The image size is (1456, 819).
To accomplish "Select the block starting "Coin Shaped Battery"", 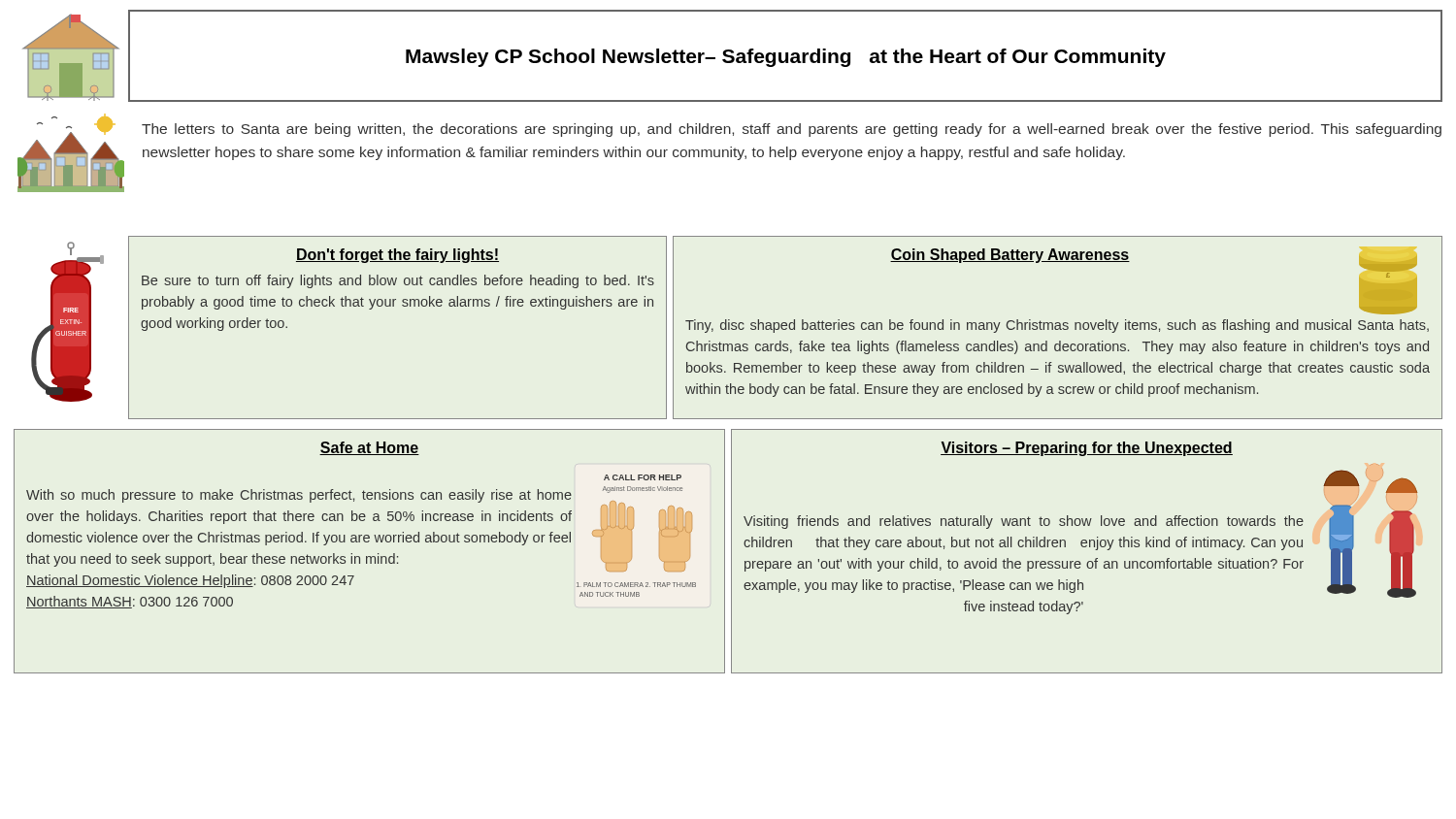I will coord(1058,323).
